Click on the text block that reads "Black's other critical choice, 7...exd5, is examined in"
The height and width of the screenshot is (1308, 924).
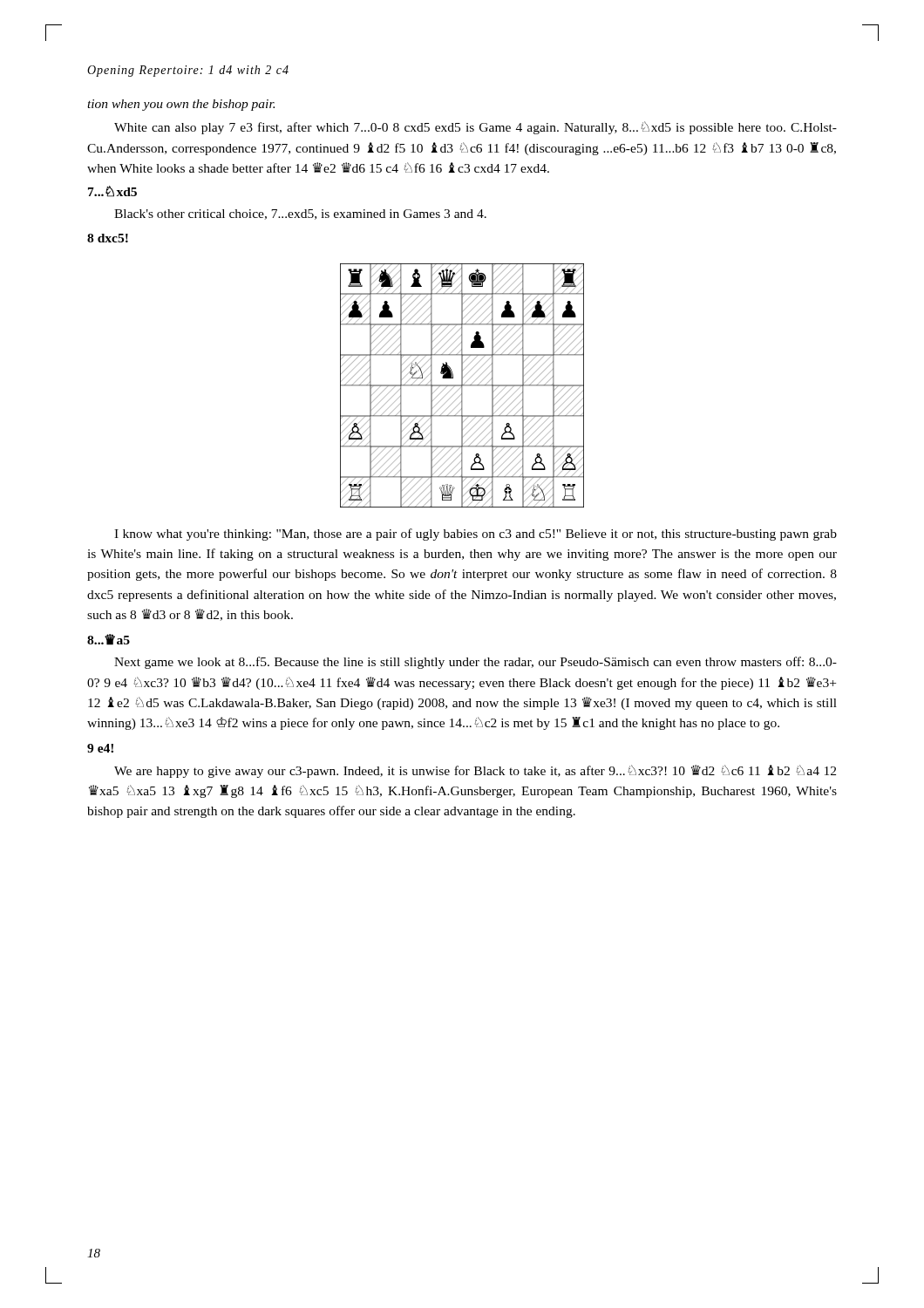click(301, 213)
